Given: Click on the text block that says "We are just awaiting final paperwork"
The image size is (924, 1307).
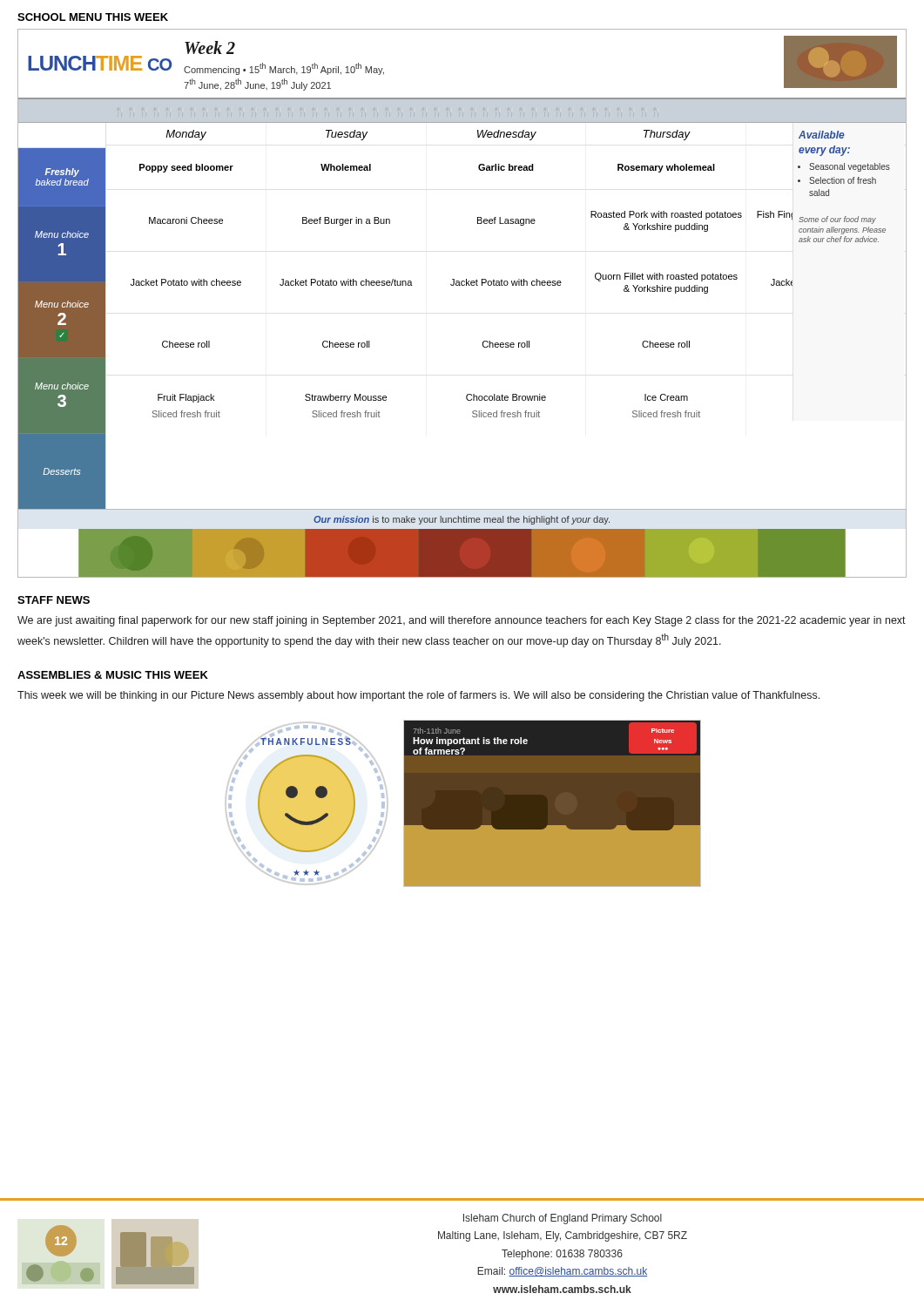Looking at the screenshot, I should (461, 631).
